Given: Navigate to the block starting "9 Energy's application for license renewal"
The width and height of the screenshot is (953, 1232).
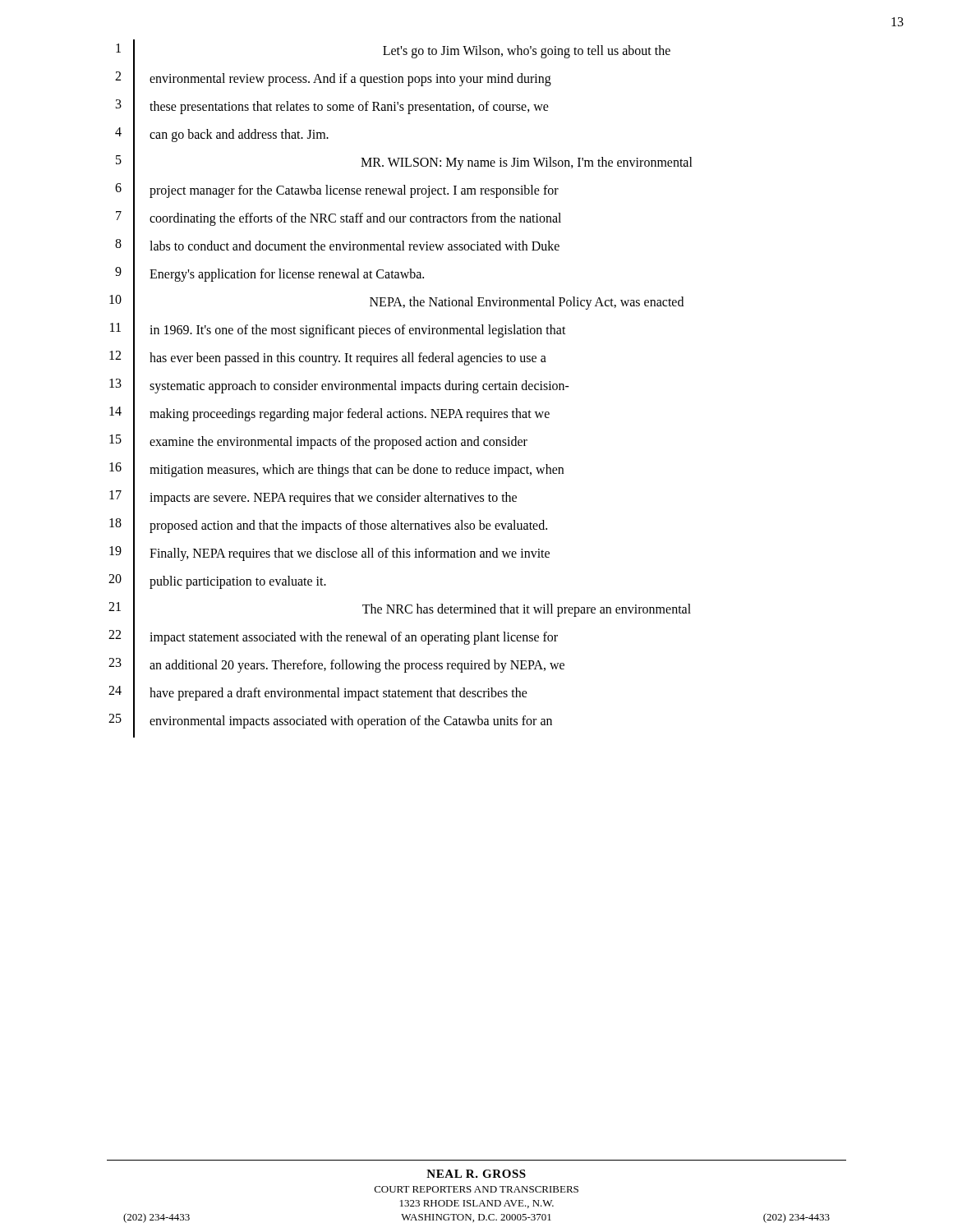Looking at the screenshot, I should pos(269,276).
